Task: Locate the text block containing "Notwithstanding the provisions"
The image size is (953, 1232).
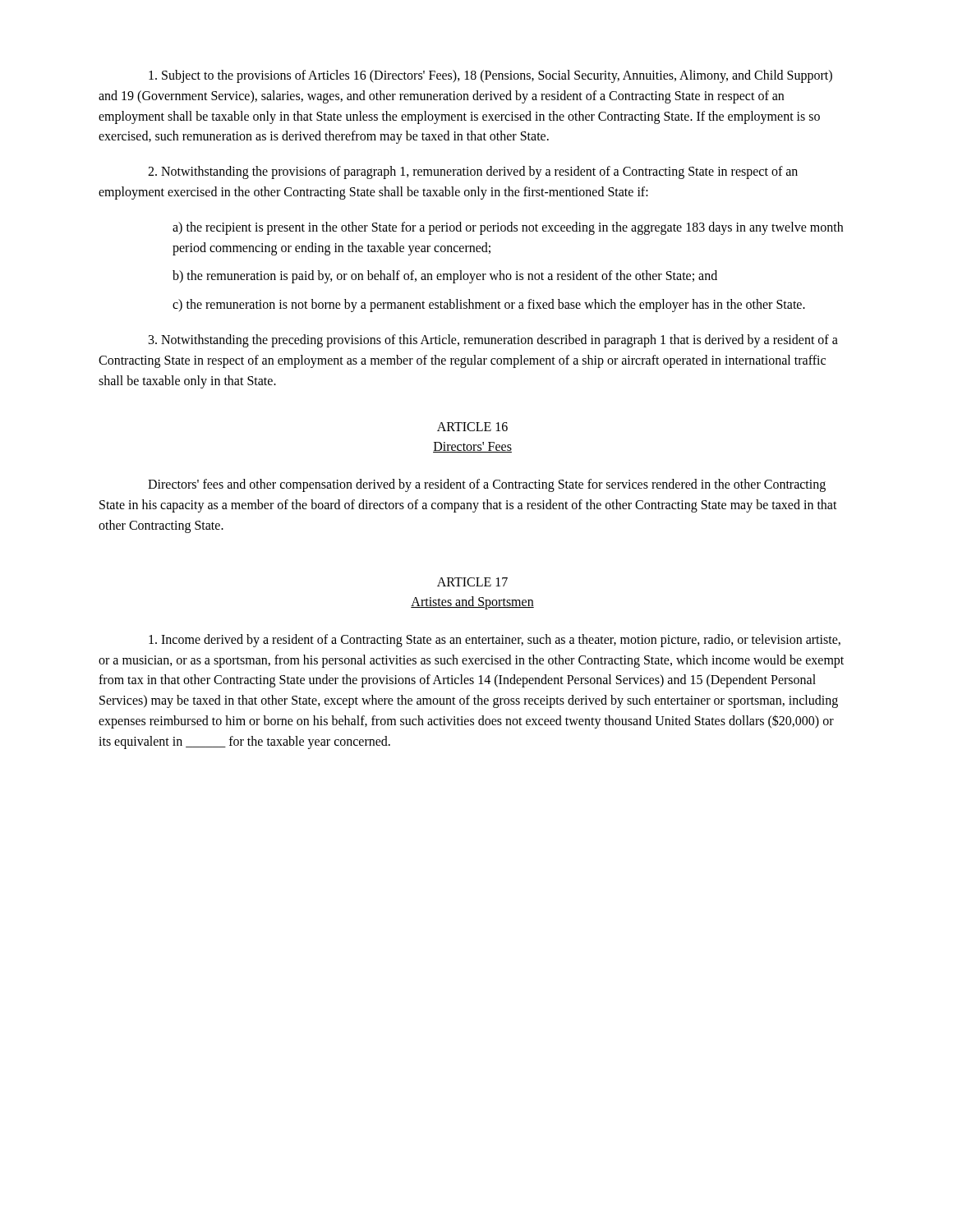Action: click(448, 182)
